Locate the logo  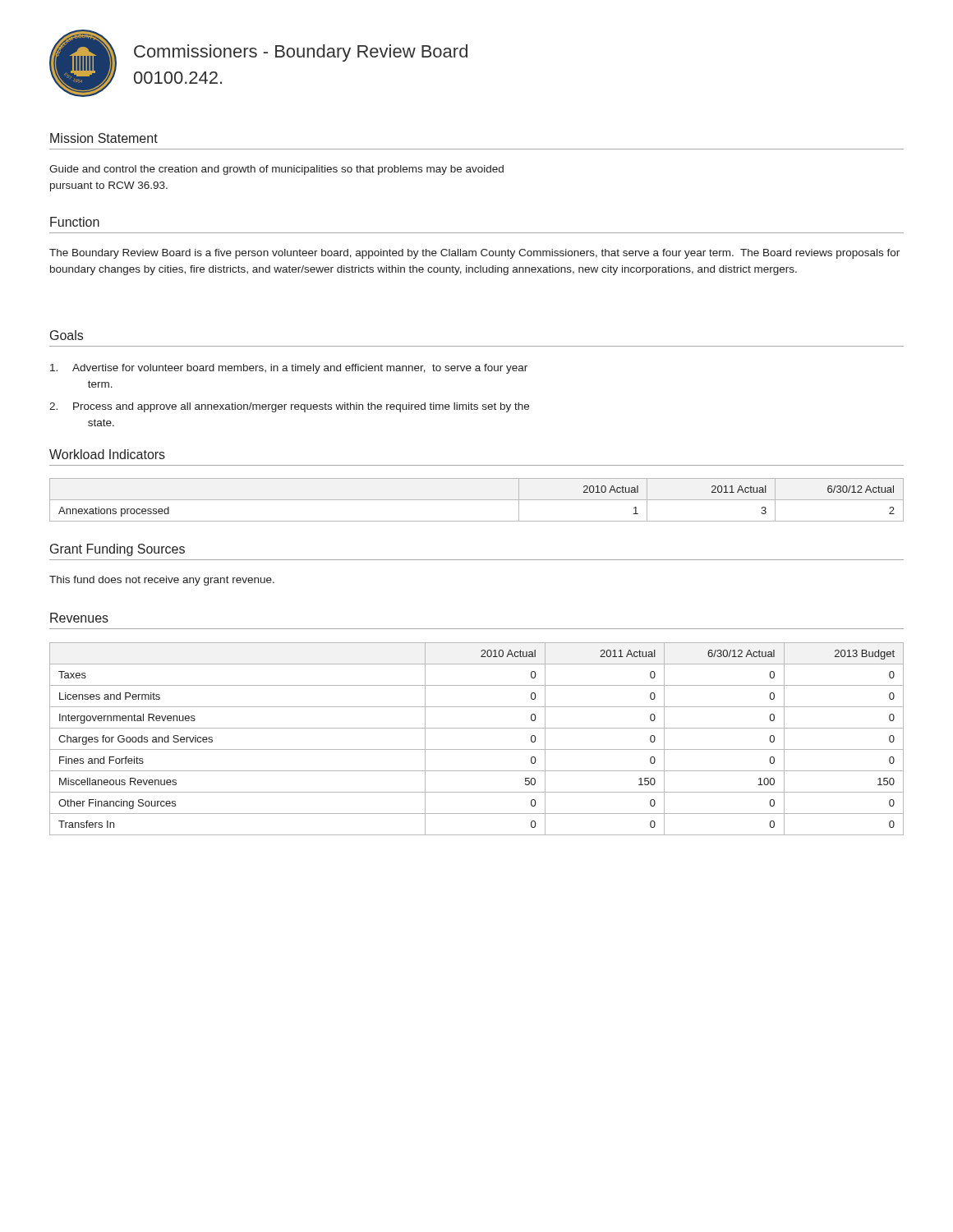(91, 64)
